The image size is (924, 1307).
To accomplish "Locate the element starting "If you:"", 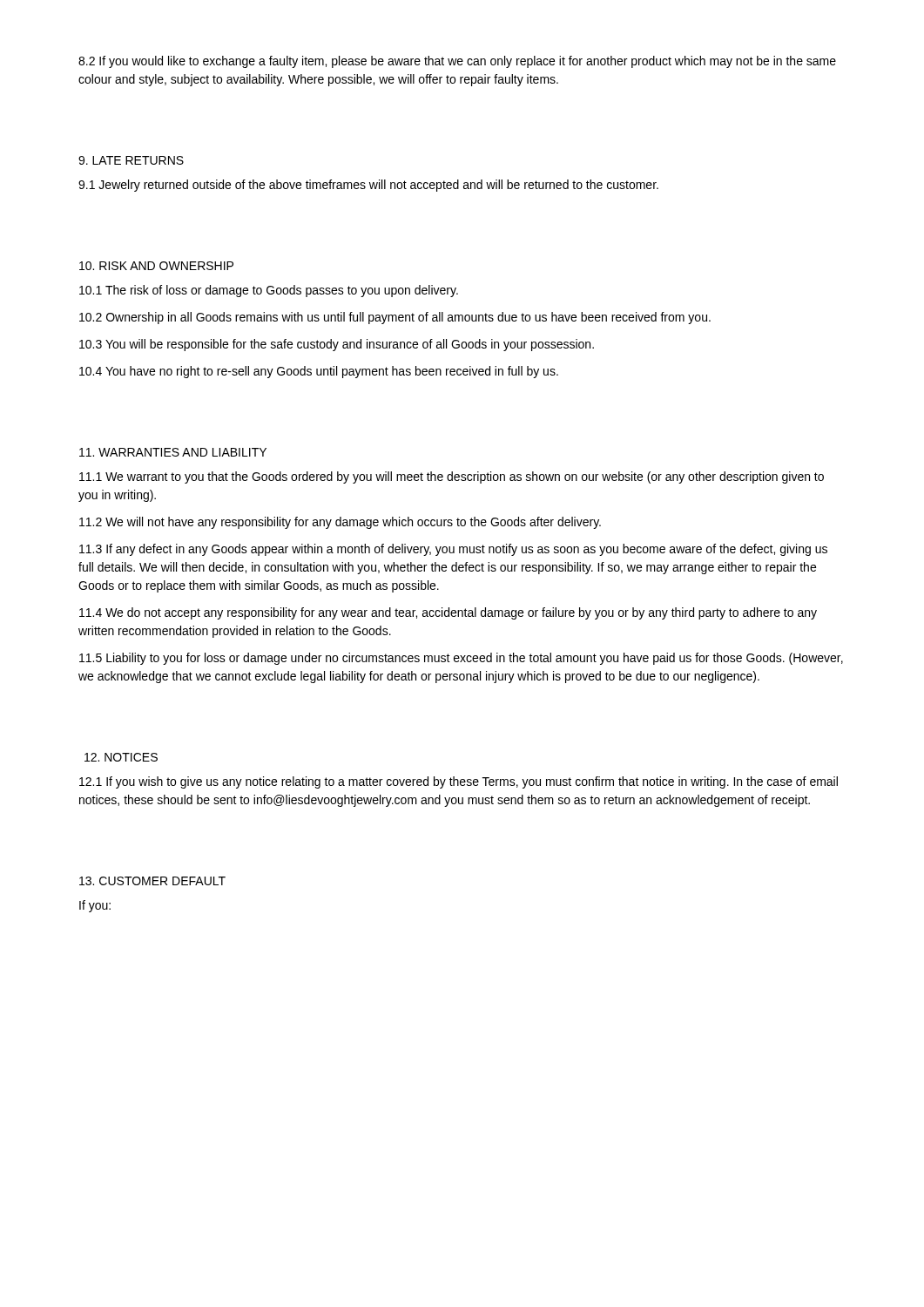I will point(95,905).
